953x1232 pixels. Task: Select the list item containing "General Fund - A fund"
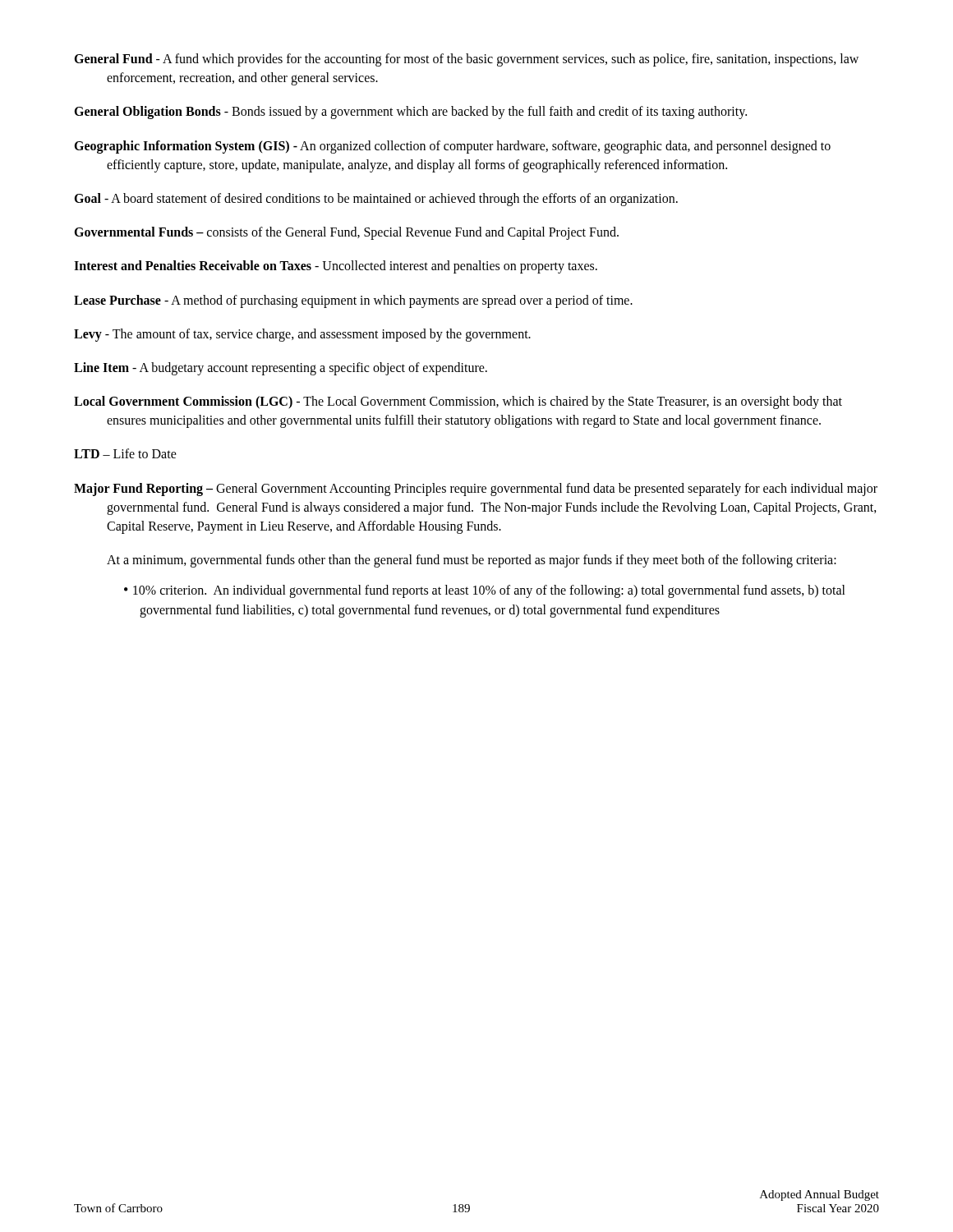click(466, 68)
